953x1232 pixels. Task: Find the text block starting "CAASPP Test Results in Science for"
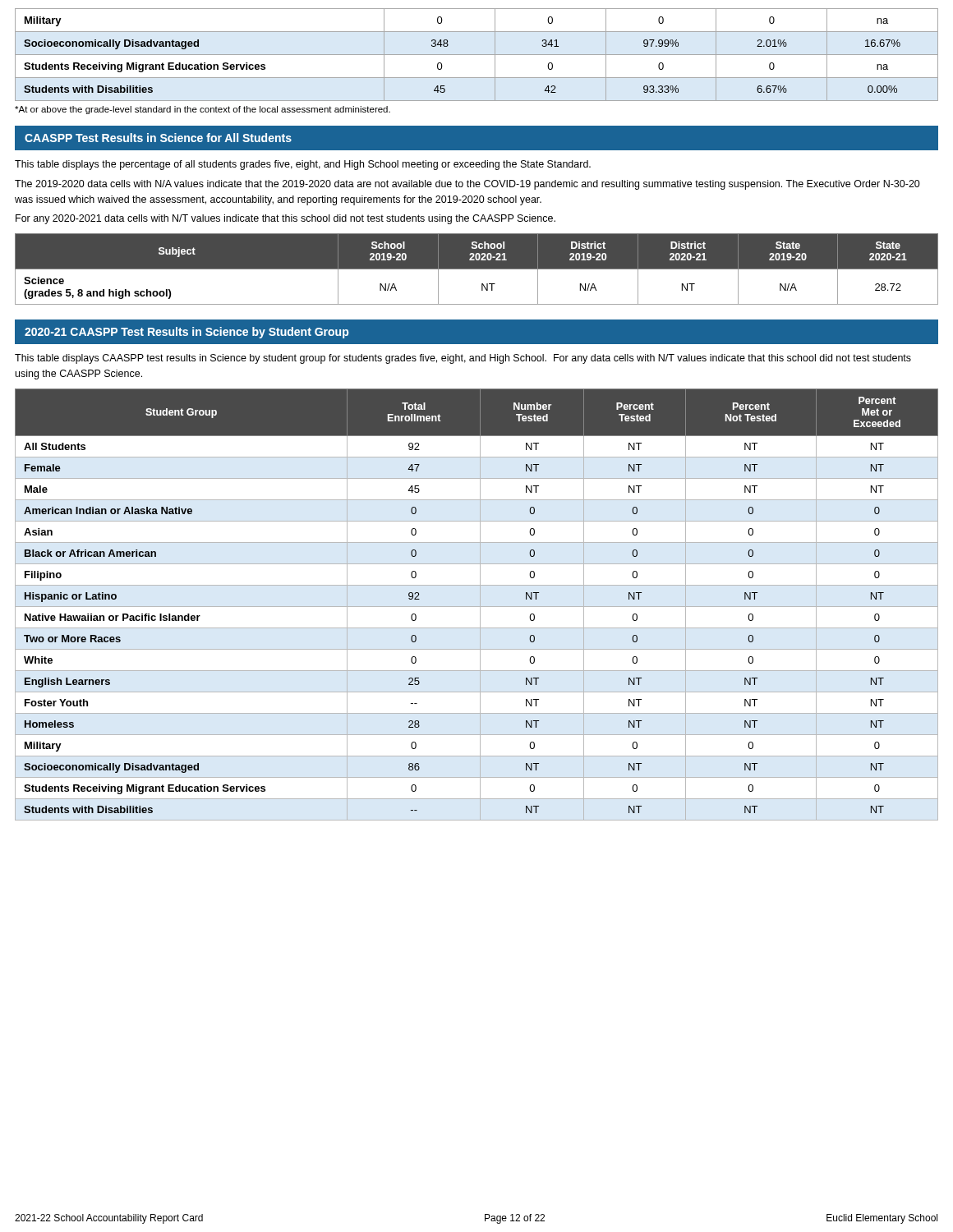[x=158, y=138]
